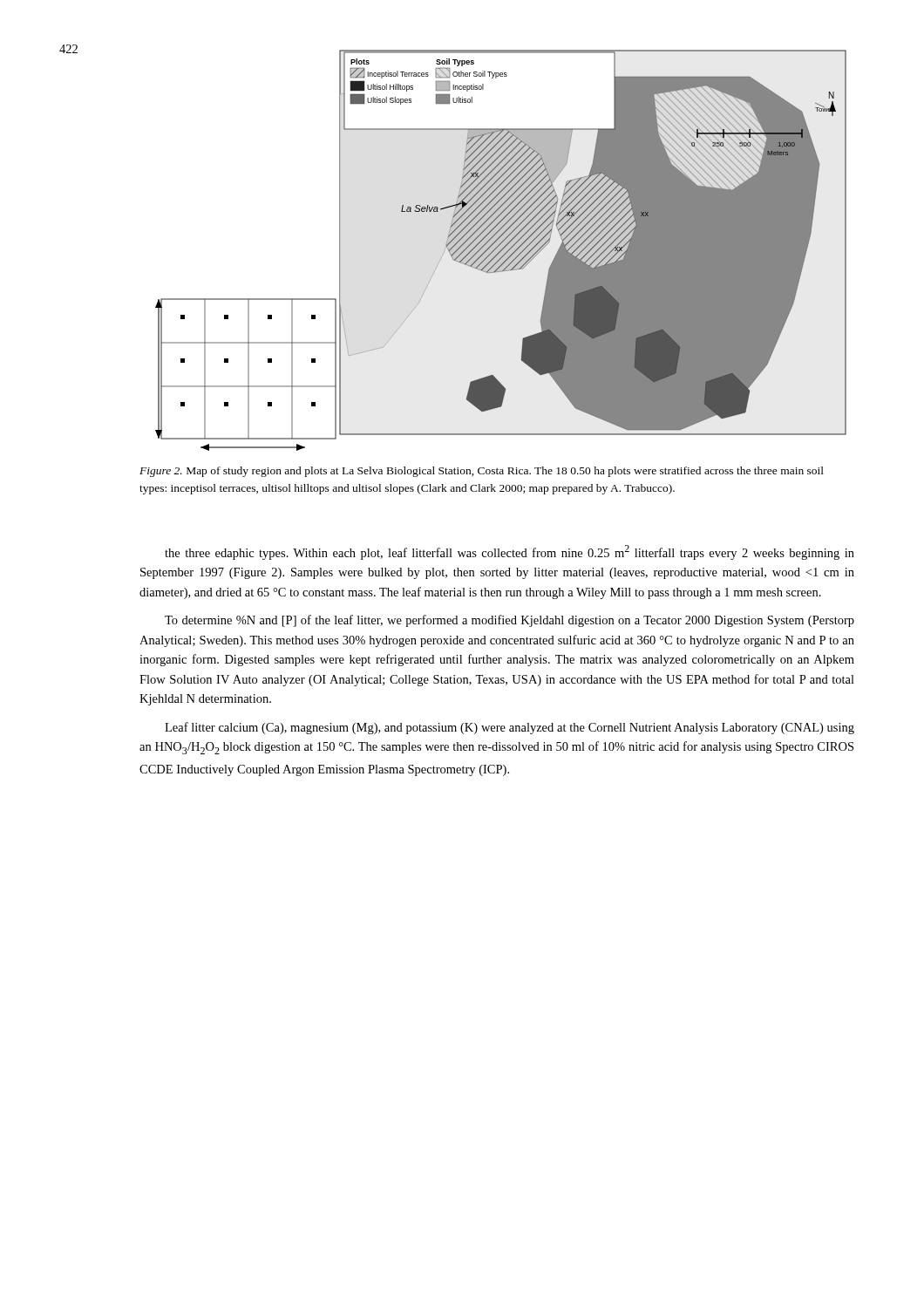Select the map
Image resolution: width=924 pixels, height=1308 pixels.
[x=497, y=247]
